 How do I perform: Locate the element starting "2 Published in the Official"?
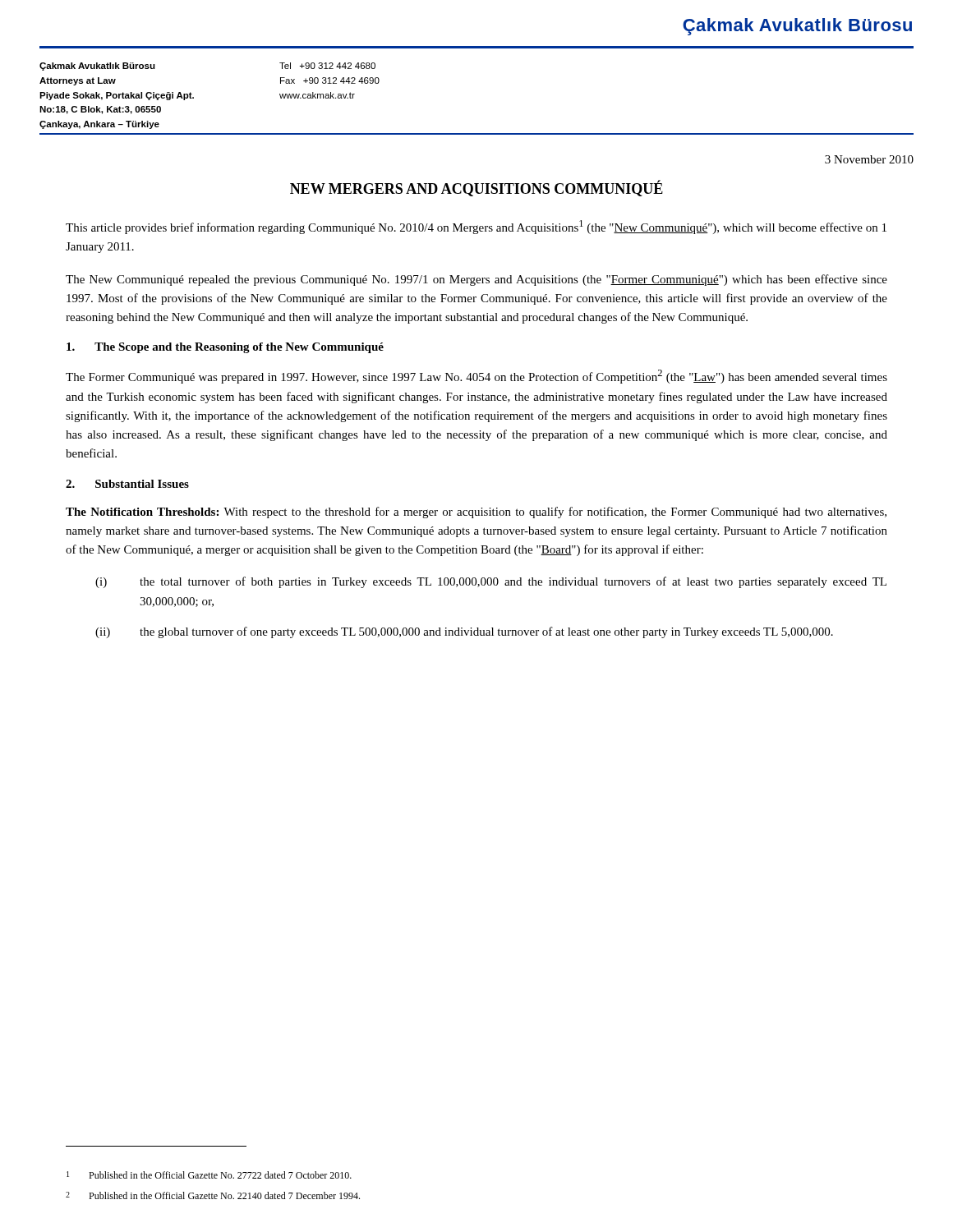213,1197
